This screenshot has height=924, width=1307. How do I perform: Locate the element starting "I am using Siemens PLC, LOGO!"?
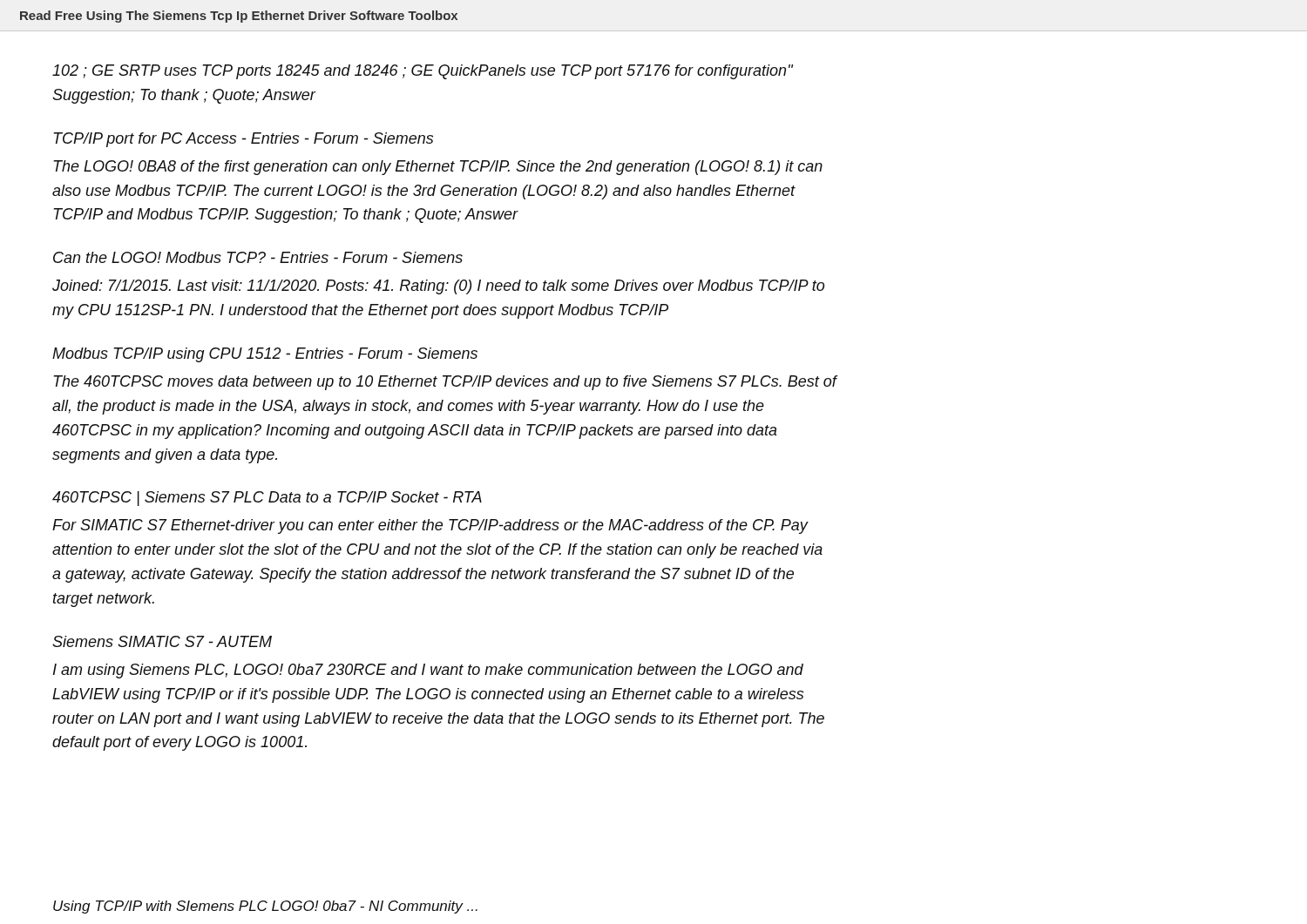438,706
